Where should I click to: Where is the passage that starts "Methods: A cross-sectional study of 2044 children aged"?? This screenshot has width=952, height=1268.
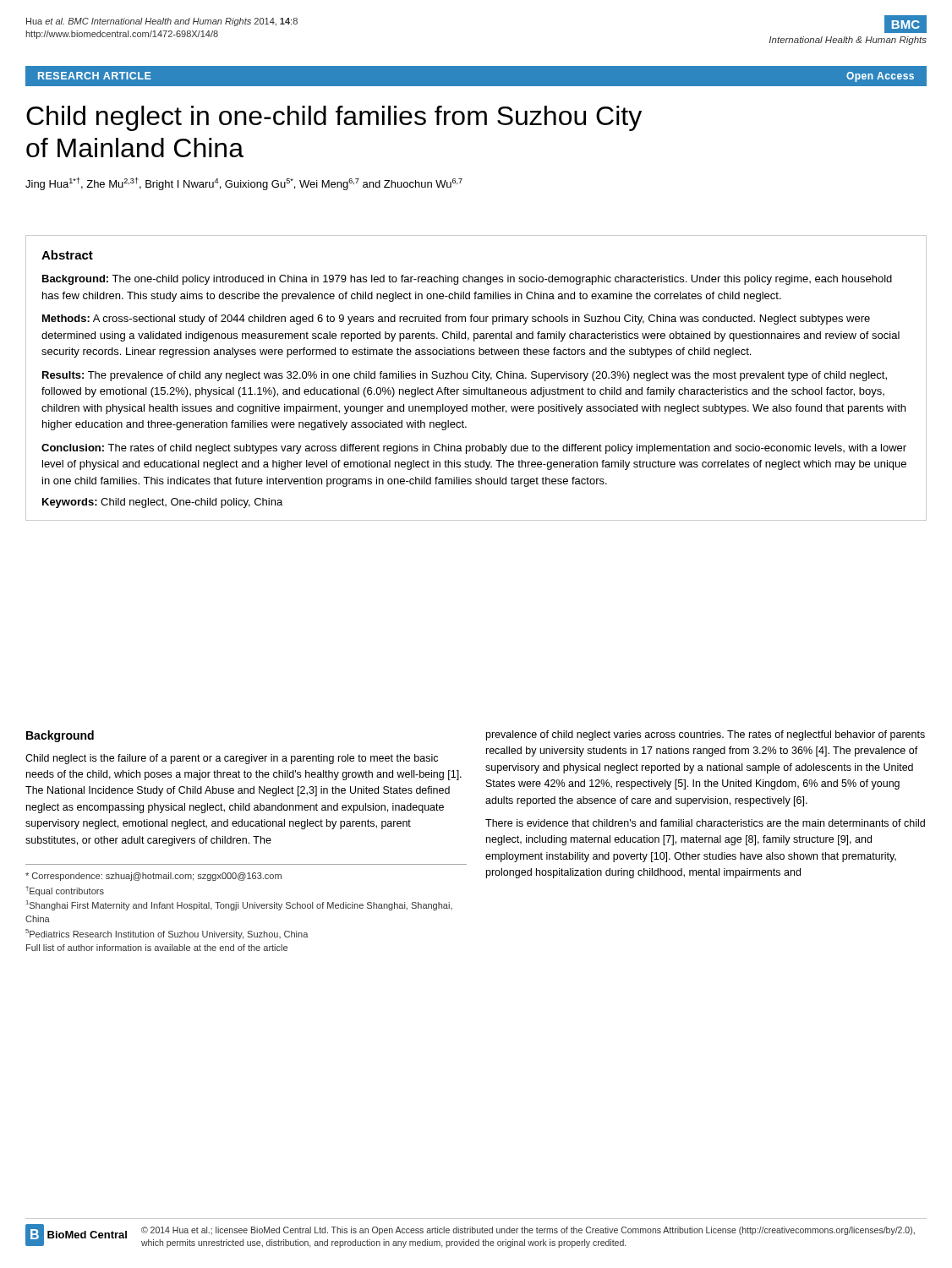471,335
